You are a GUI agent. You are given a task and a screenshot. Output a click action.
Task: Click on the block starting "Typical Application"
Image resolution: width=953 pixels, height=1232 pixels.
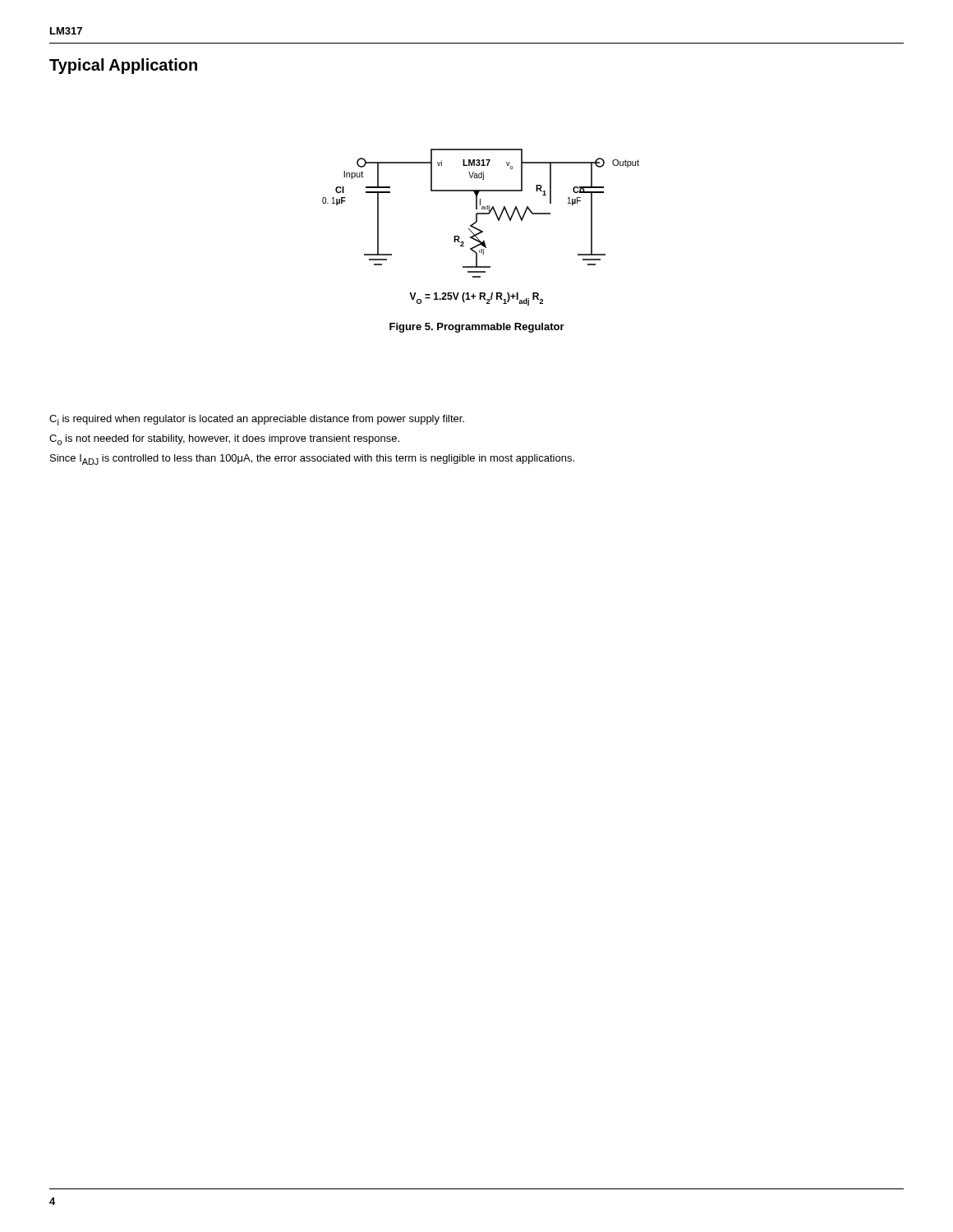[x=124, y=65]
